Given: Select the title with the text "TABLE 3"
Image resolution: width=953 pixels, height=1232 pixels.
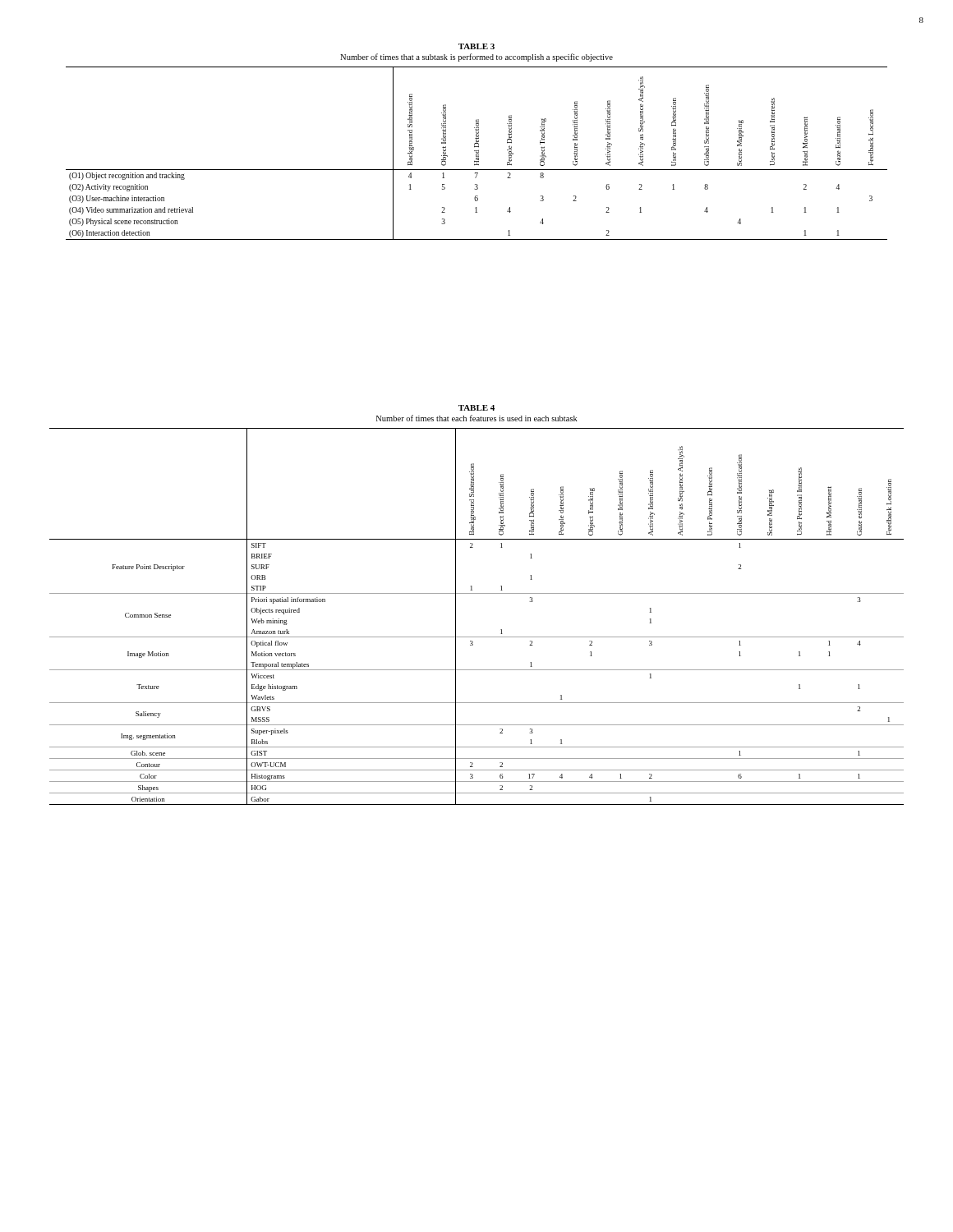Looking at the screenshot, I should (476, 46).
